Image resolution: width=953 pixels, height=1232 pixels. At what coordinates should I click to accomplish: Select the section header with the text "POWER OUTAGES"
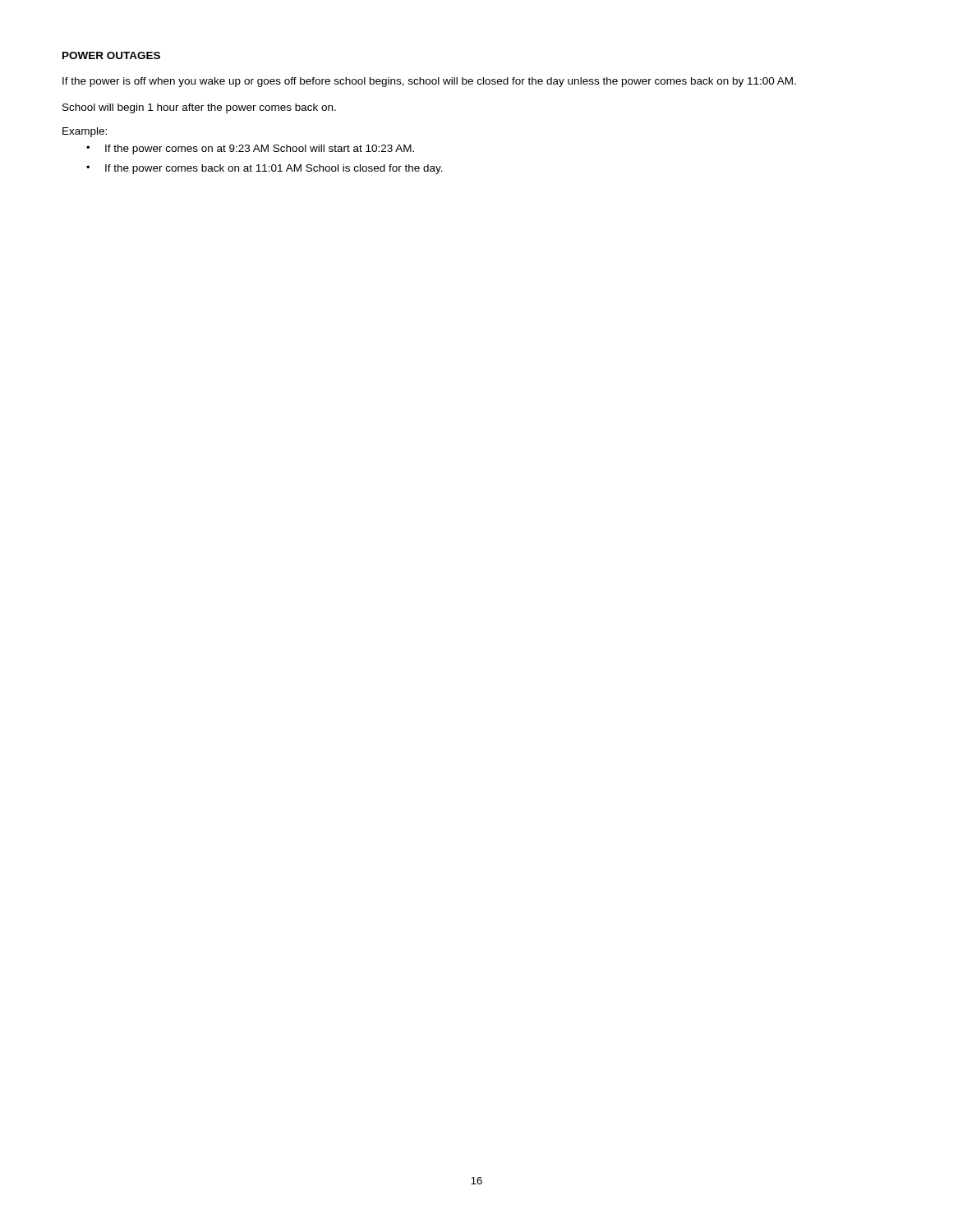111,55
